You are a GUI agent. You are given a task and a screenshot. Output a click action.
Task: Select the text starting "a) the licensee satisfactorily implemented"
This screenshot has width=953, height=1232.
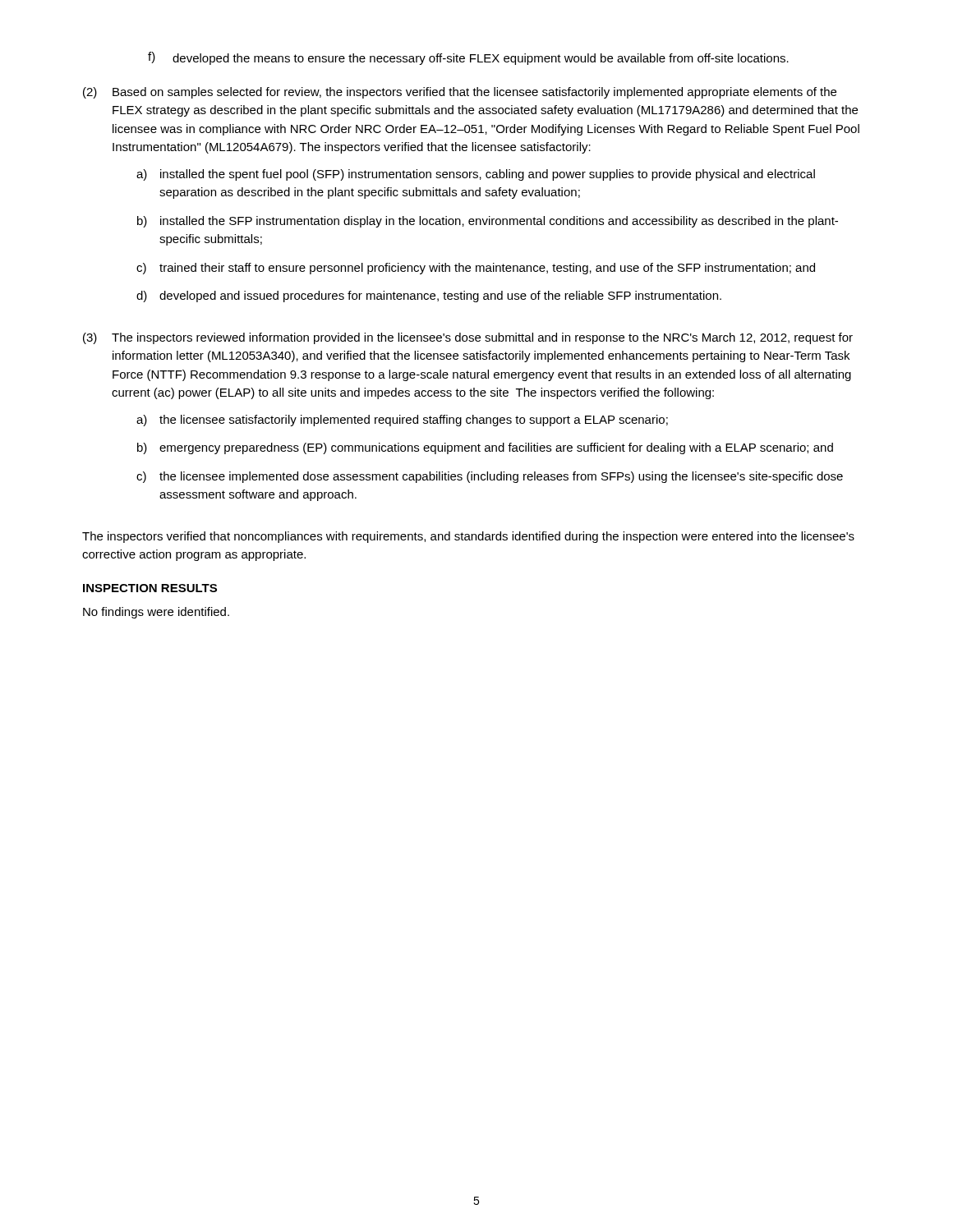click(x=504, y=419)
